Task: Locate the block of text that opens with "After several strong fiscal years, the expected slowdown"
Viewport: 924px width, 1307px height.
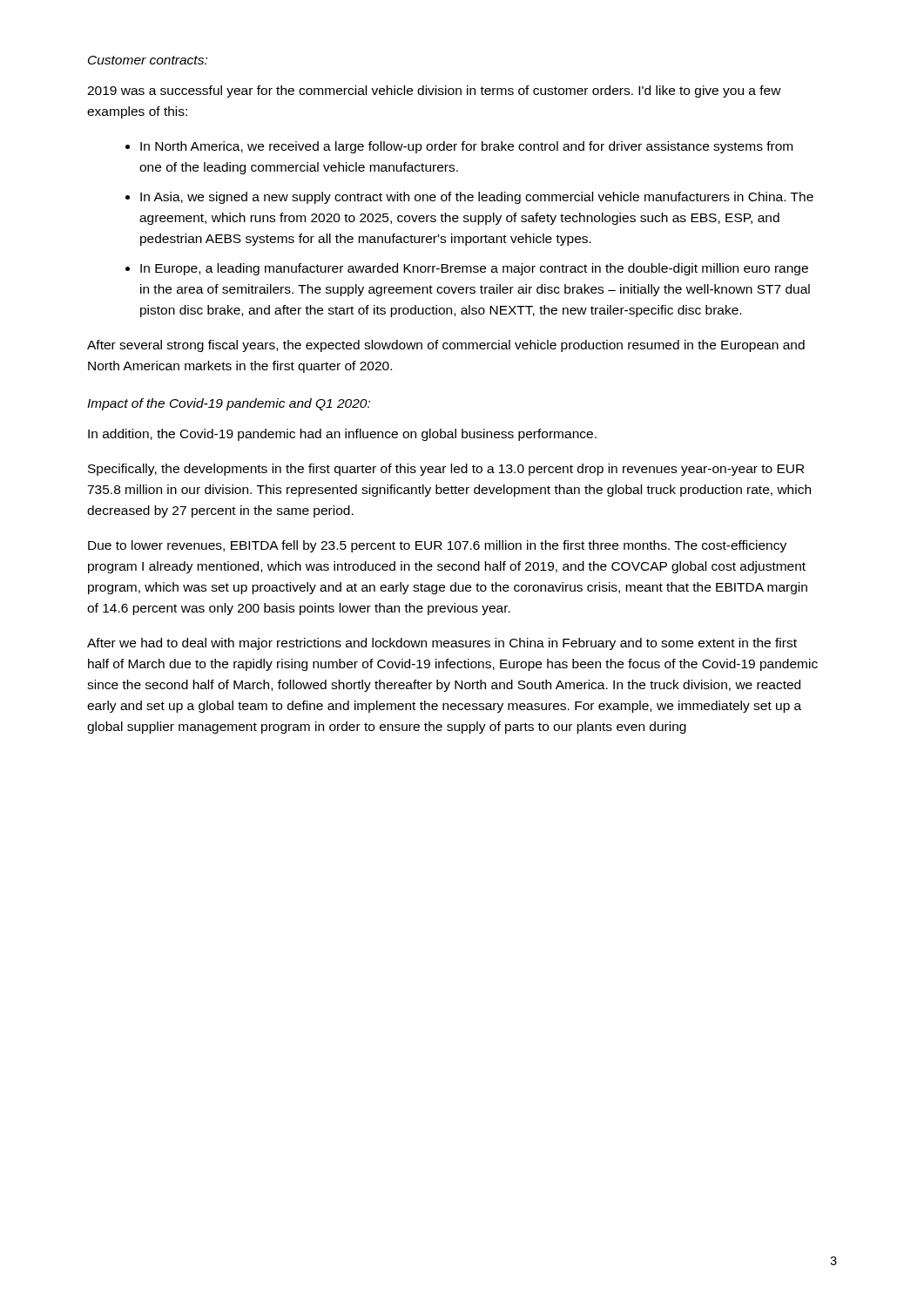Action: (446, 355)
